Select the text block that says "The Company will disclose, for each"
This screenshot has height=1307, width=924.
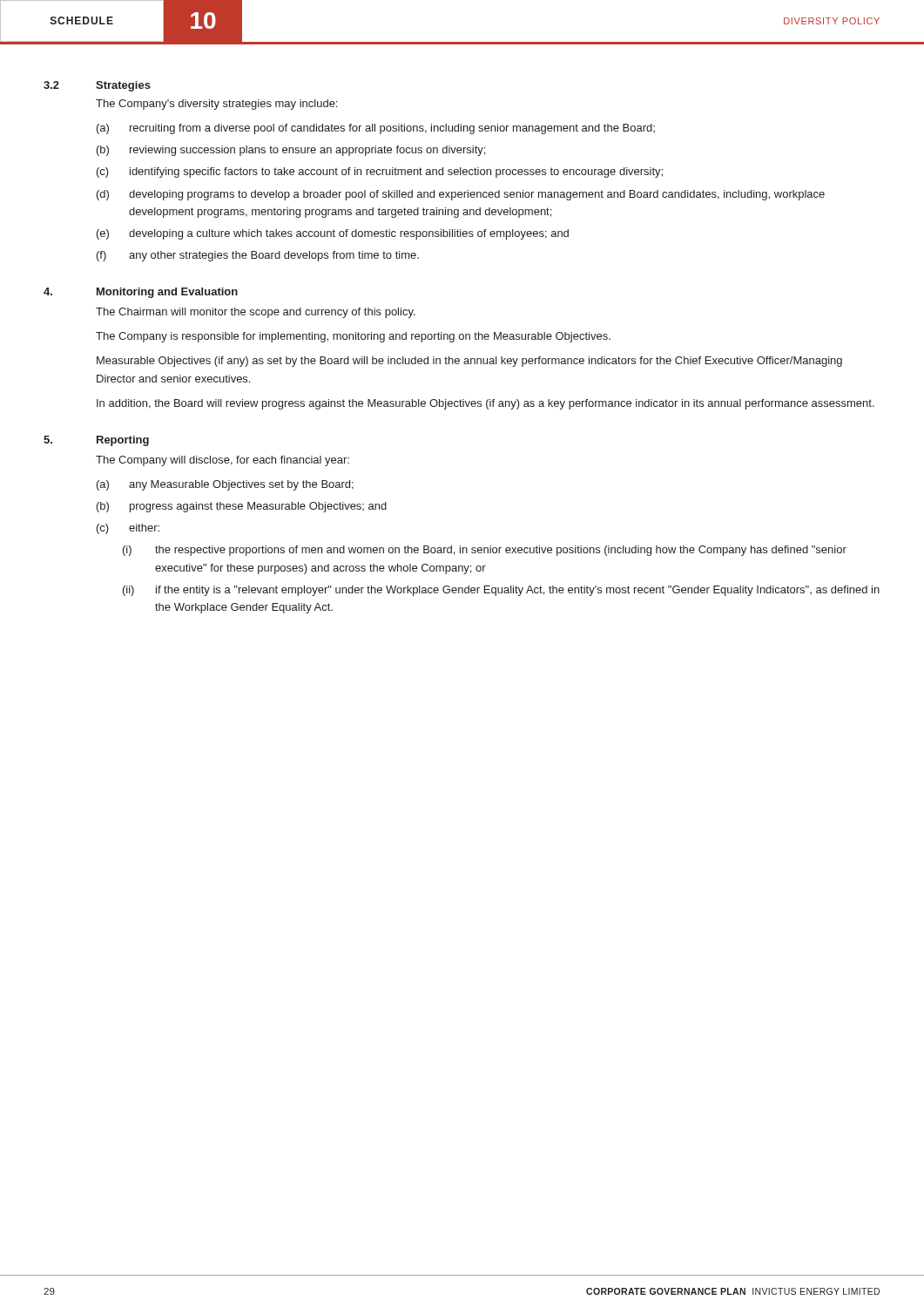[x=223, y=460]
